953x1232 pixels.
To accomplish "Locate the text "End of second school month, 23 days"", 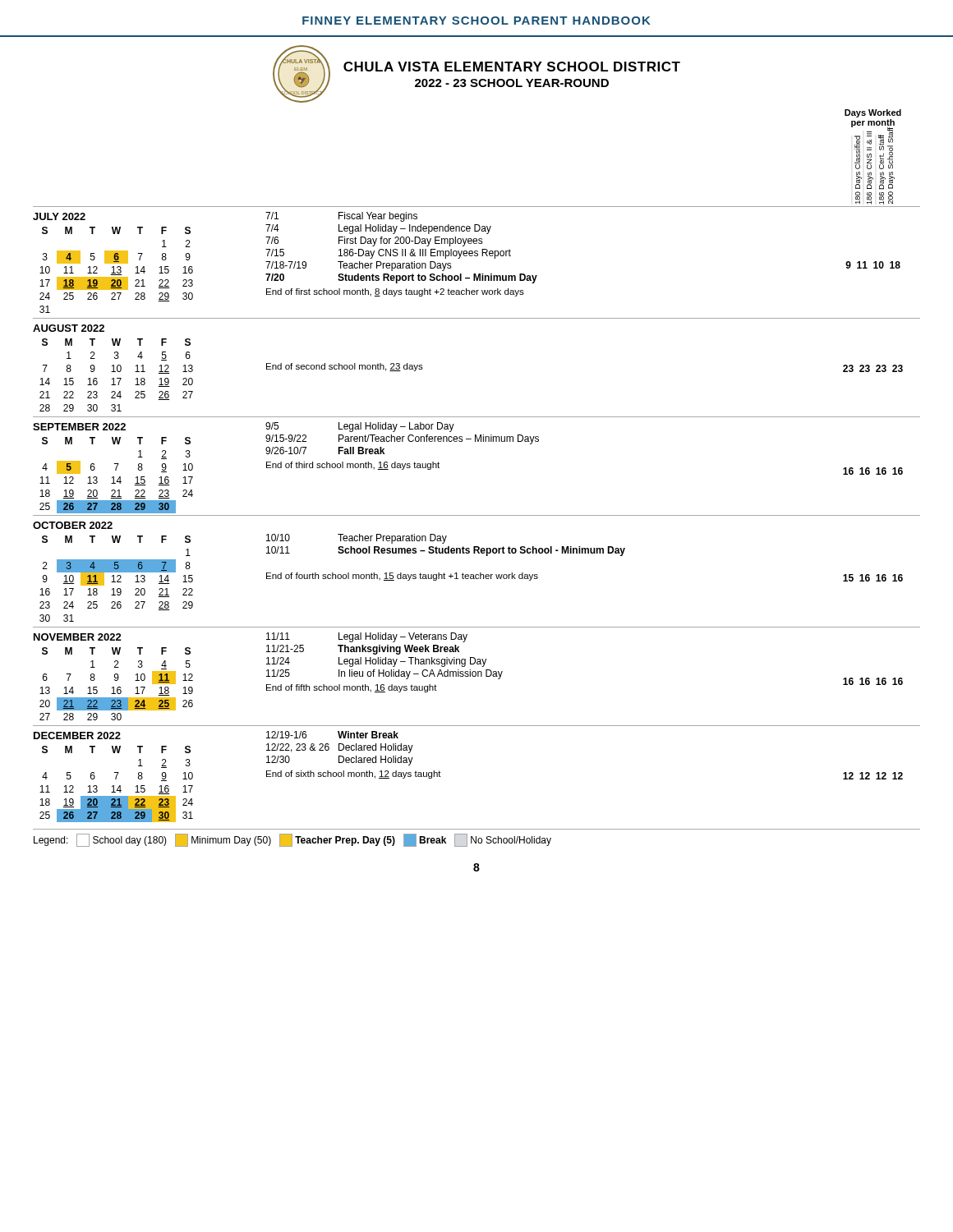I will tap(345, 367).
